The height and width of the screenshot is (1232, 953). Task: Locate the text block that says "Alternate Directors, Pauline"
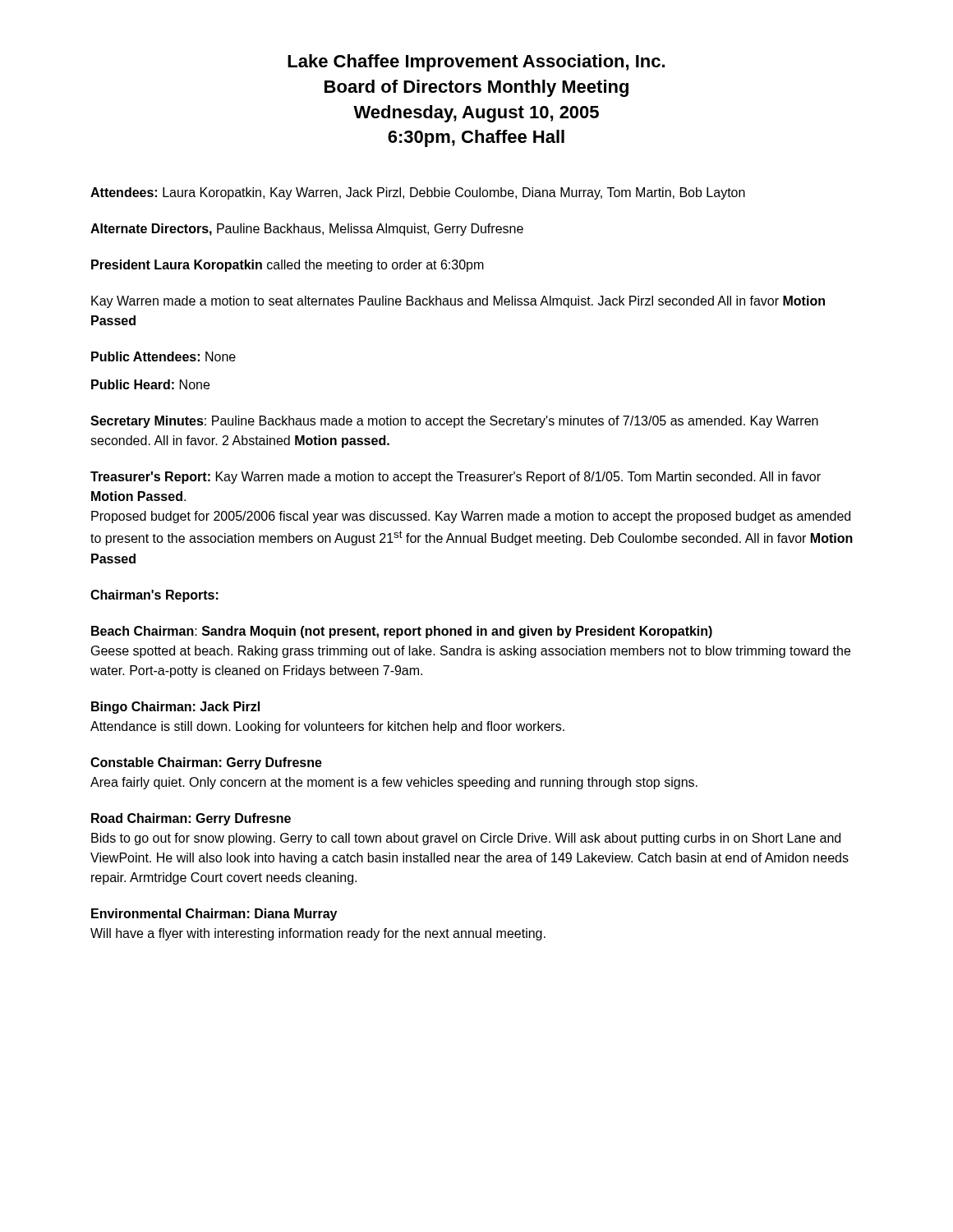(x=307, y=229)
